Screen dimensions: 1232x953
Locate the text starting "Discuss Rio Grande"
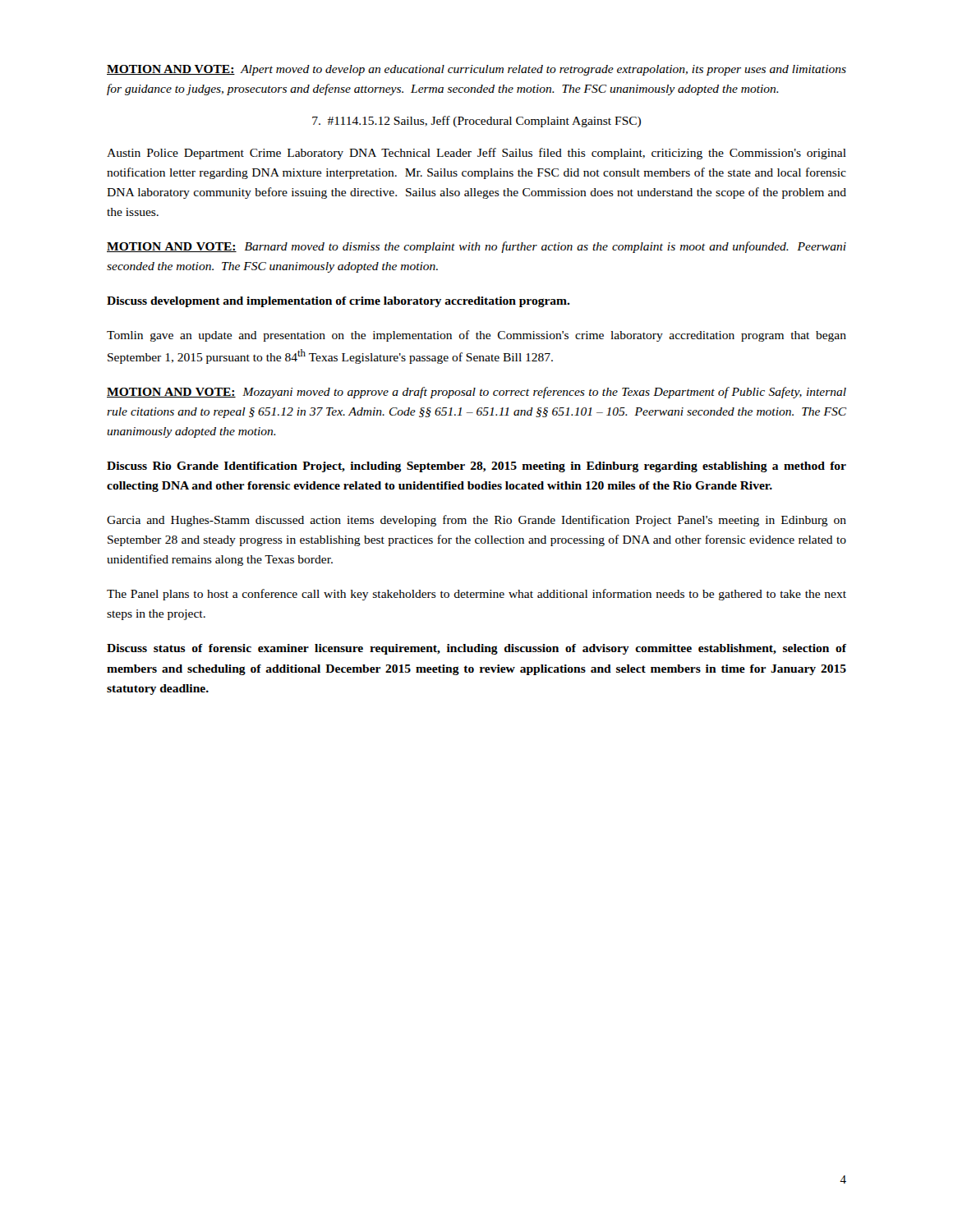[x=476, y=476]
